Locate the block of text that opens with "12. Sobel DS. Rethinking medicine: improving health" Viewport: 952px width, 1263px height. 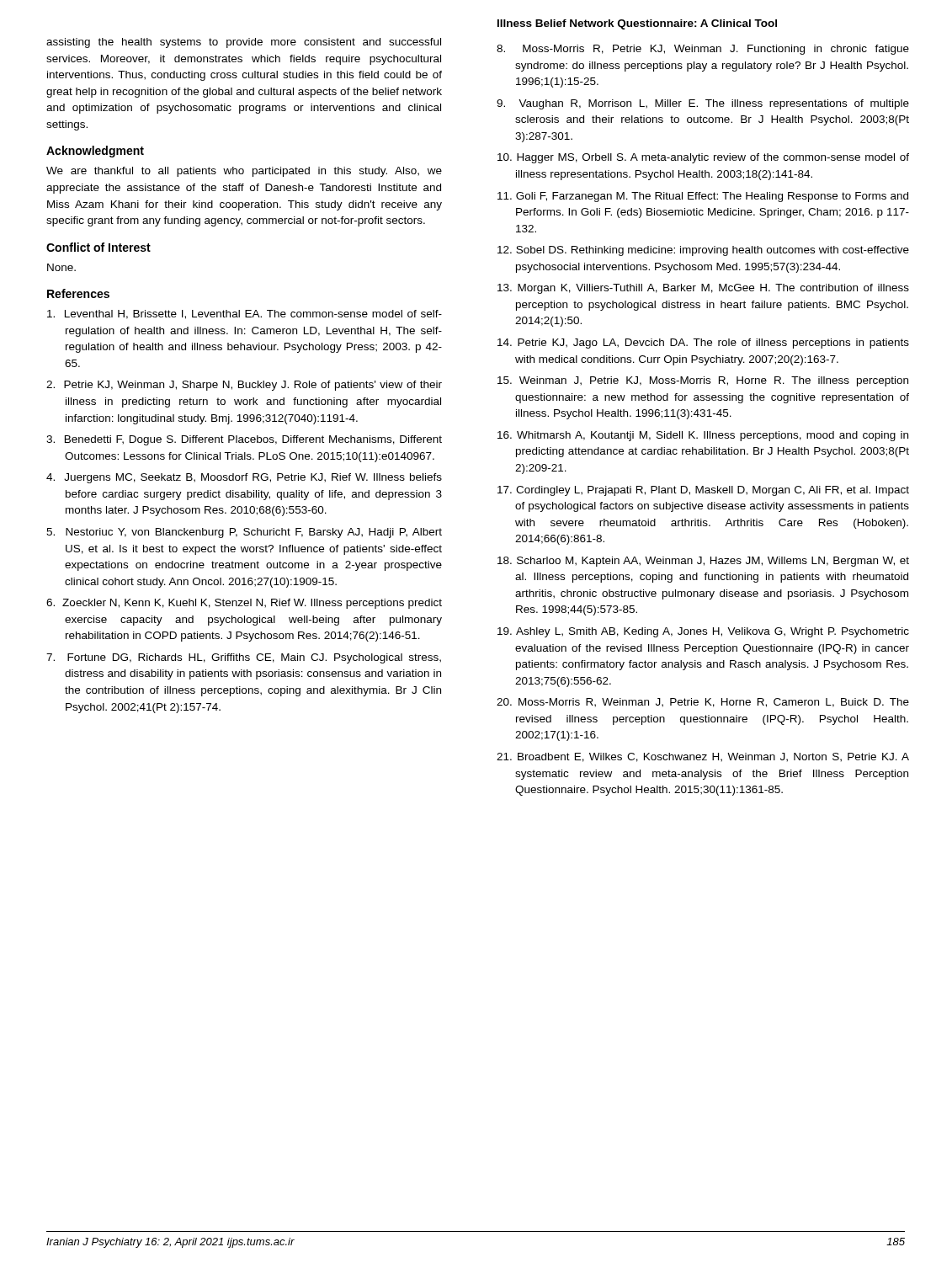tap(703, 258)
